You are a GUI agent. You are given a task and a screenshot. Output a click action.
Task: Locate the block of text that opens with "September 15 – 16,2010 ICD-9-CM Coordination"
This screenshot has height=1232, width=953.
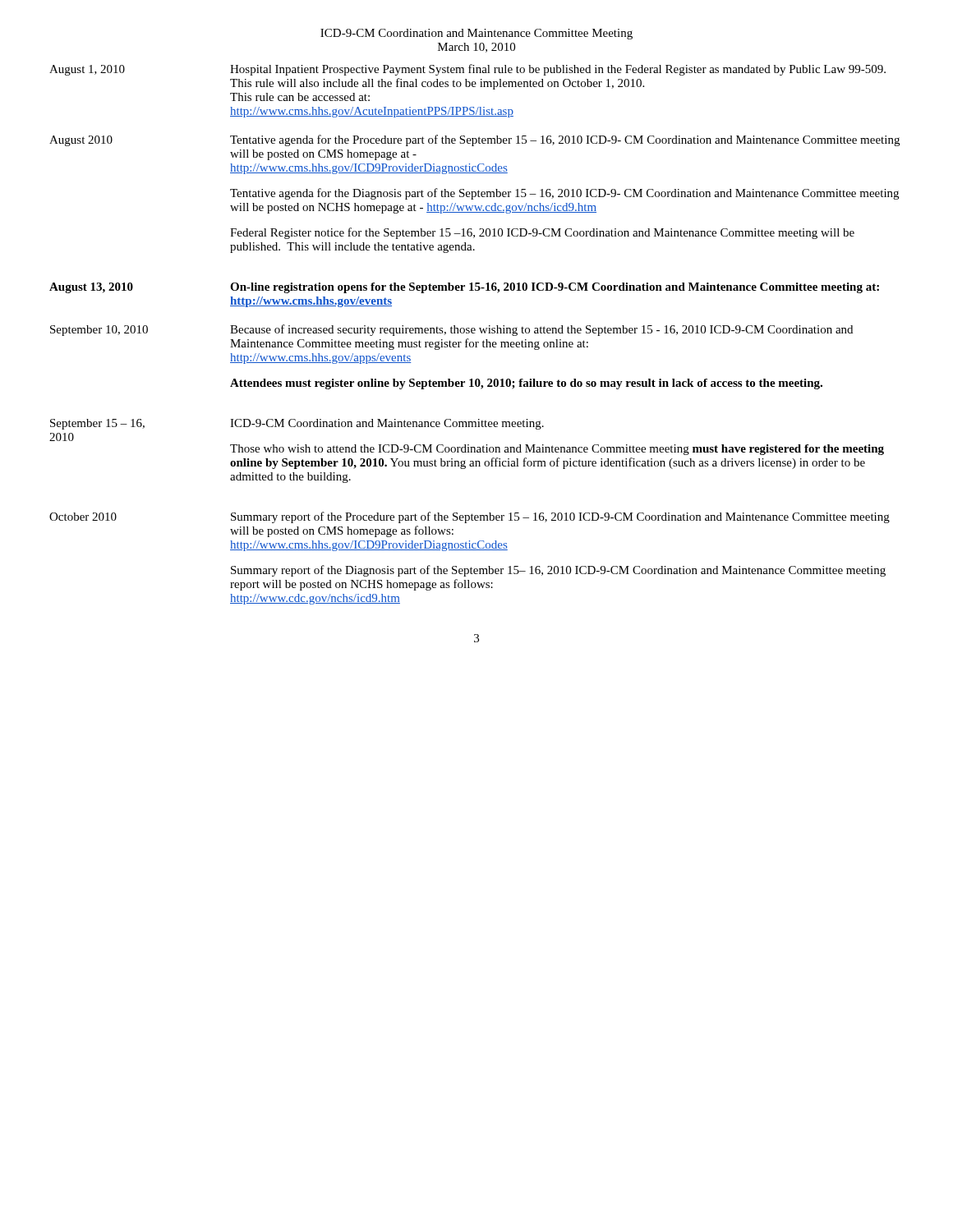pyautogui.click(x=476, y=456)
